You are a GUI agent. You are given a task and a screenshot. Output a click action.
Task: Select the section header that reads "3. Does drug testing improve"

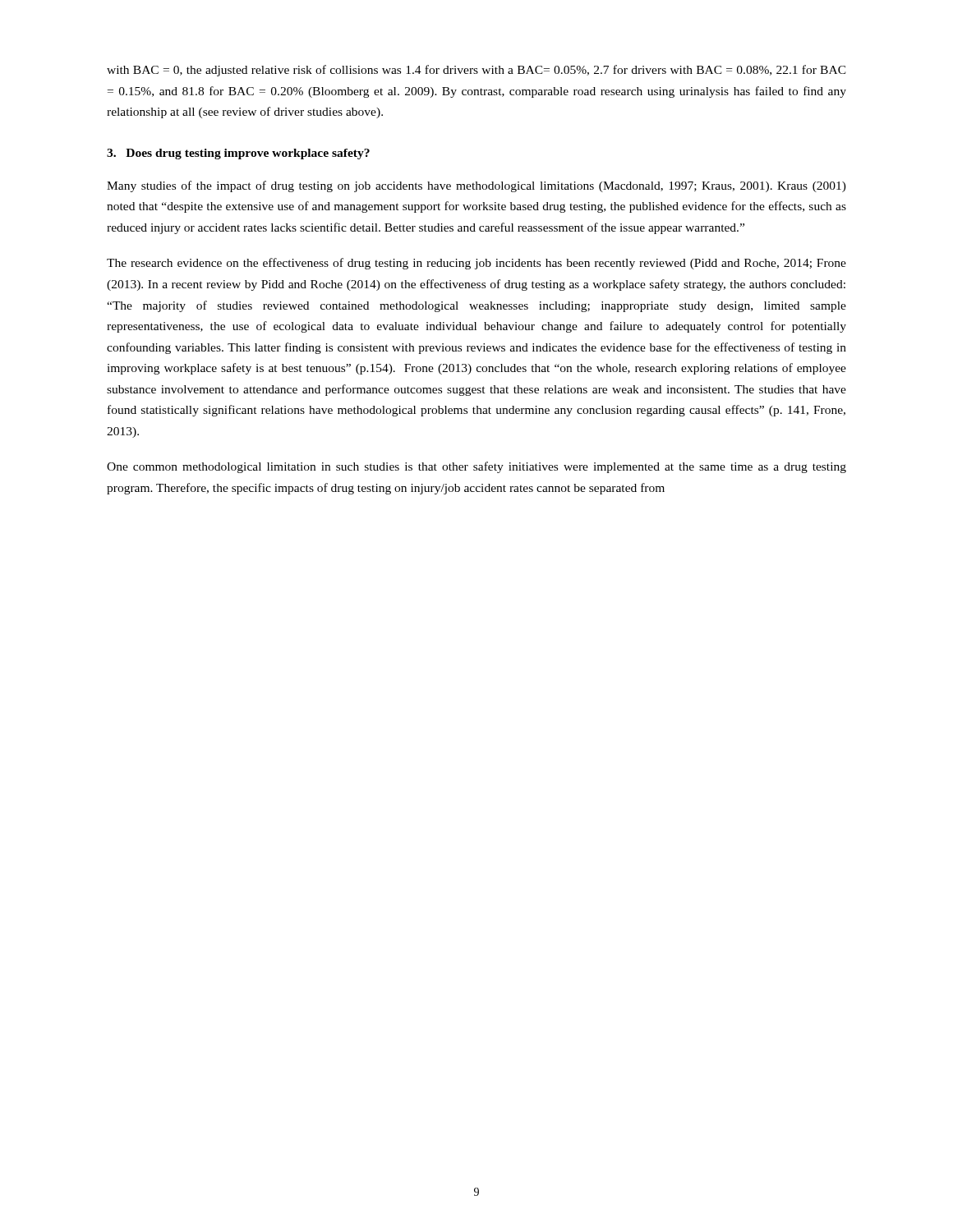tap(238, 152)
